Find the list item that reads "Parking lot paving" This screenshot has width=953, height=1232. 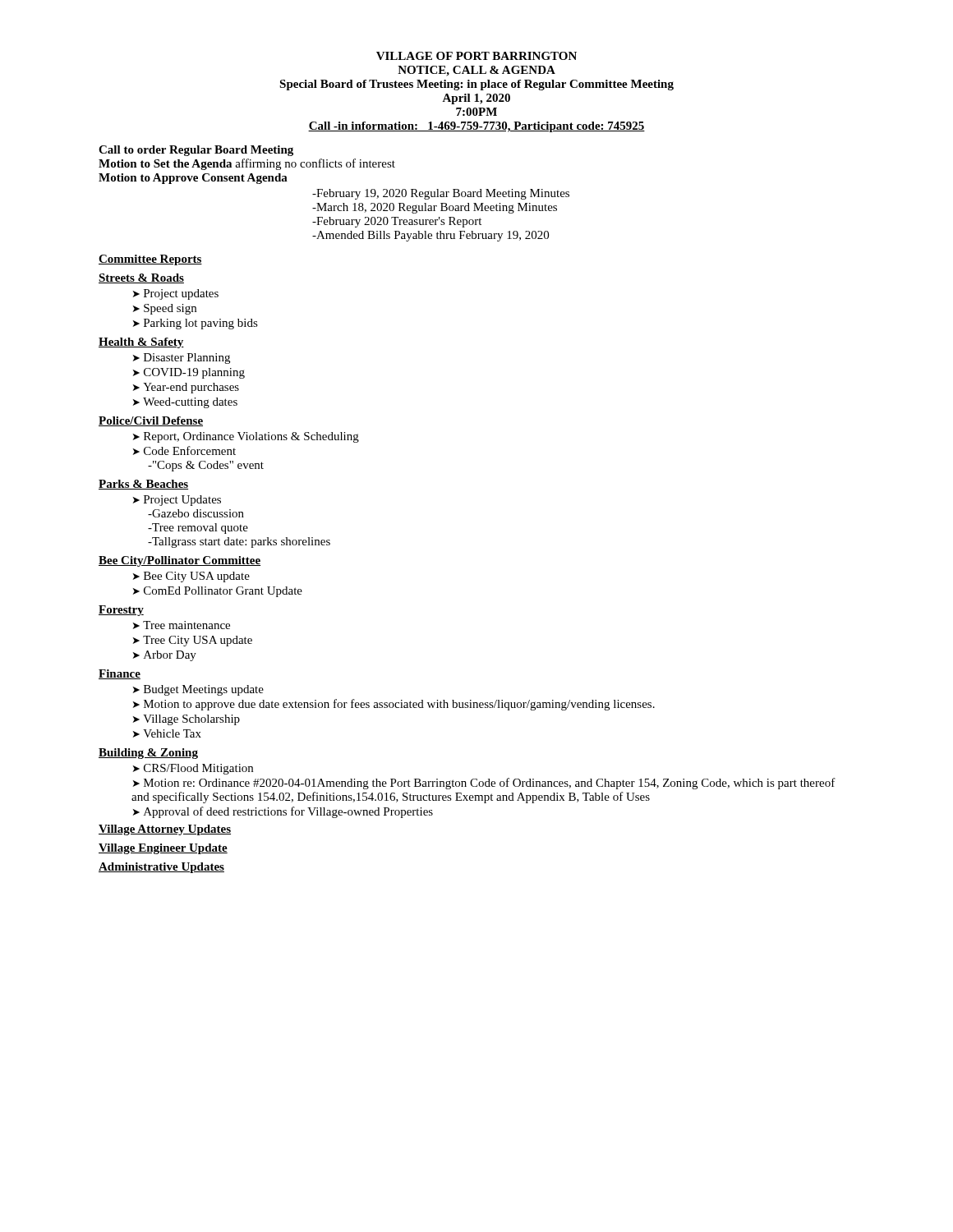pyautogui.click(x=200, y=323)
